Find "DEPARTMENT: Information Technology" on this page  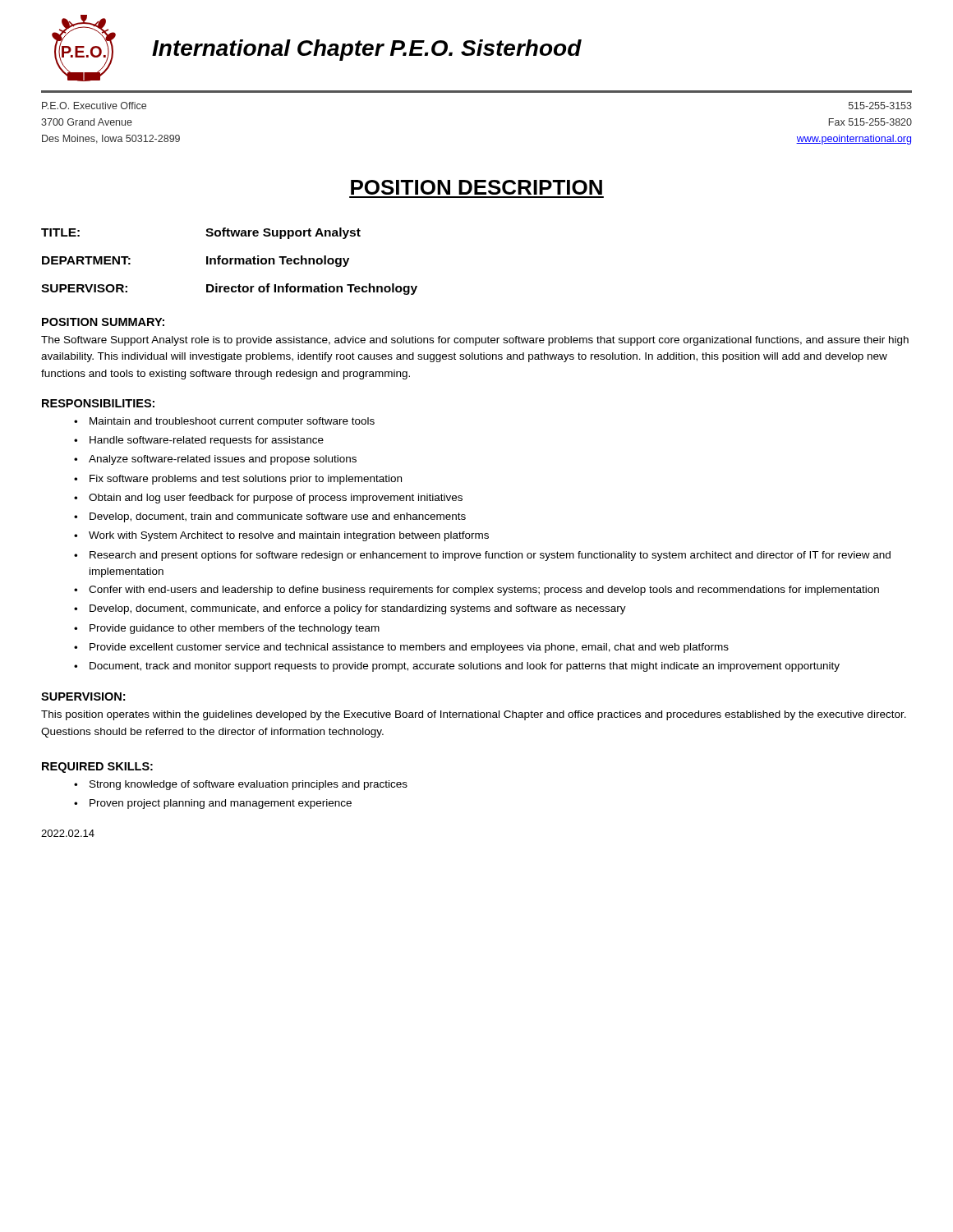pyautogui.click(x=195, y=260)
